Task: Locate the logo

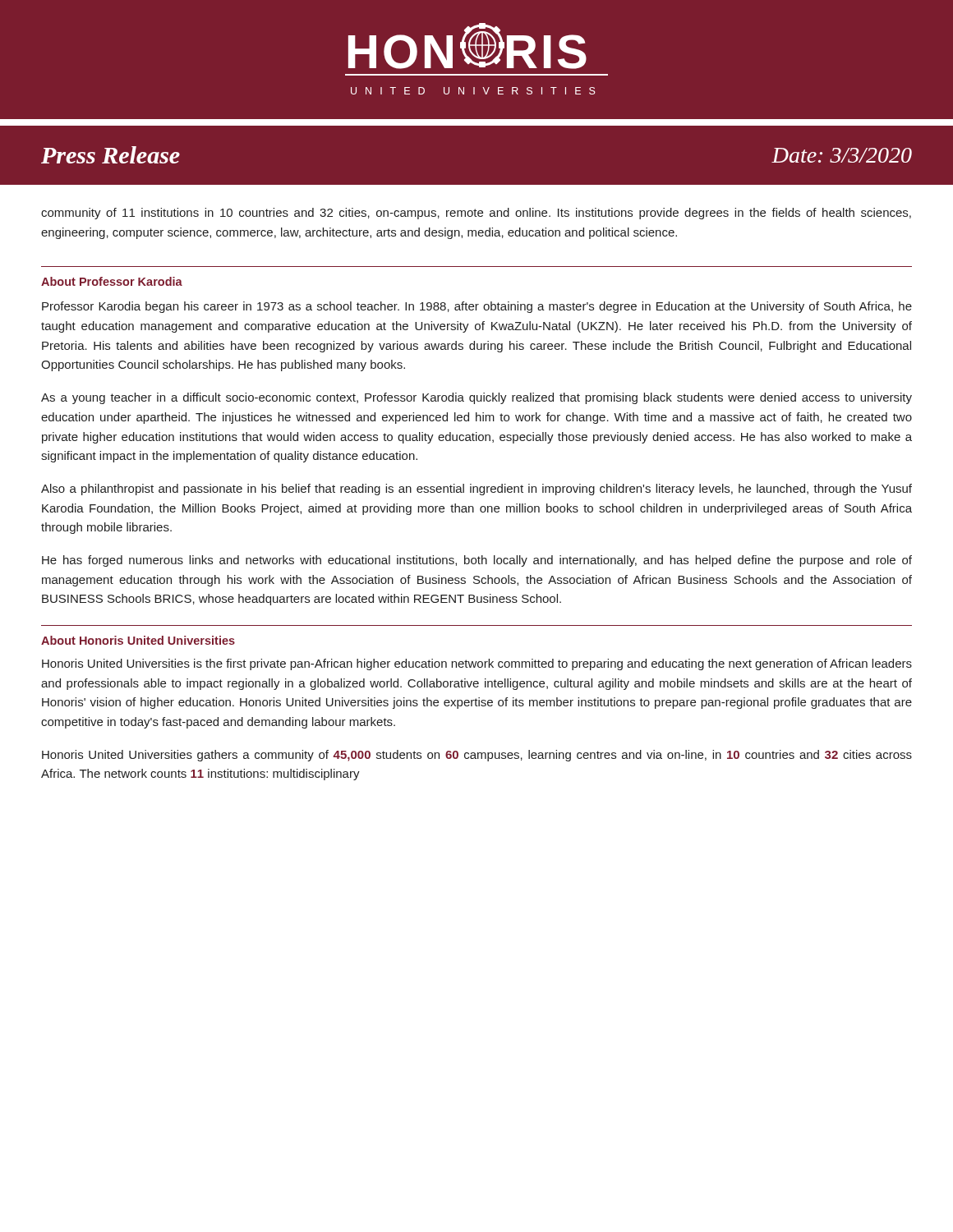Action: (x=476, y=60)
